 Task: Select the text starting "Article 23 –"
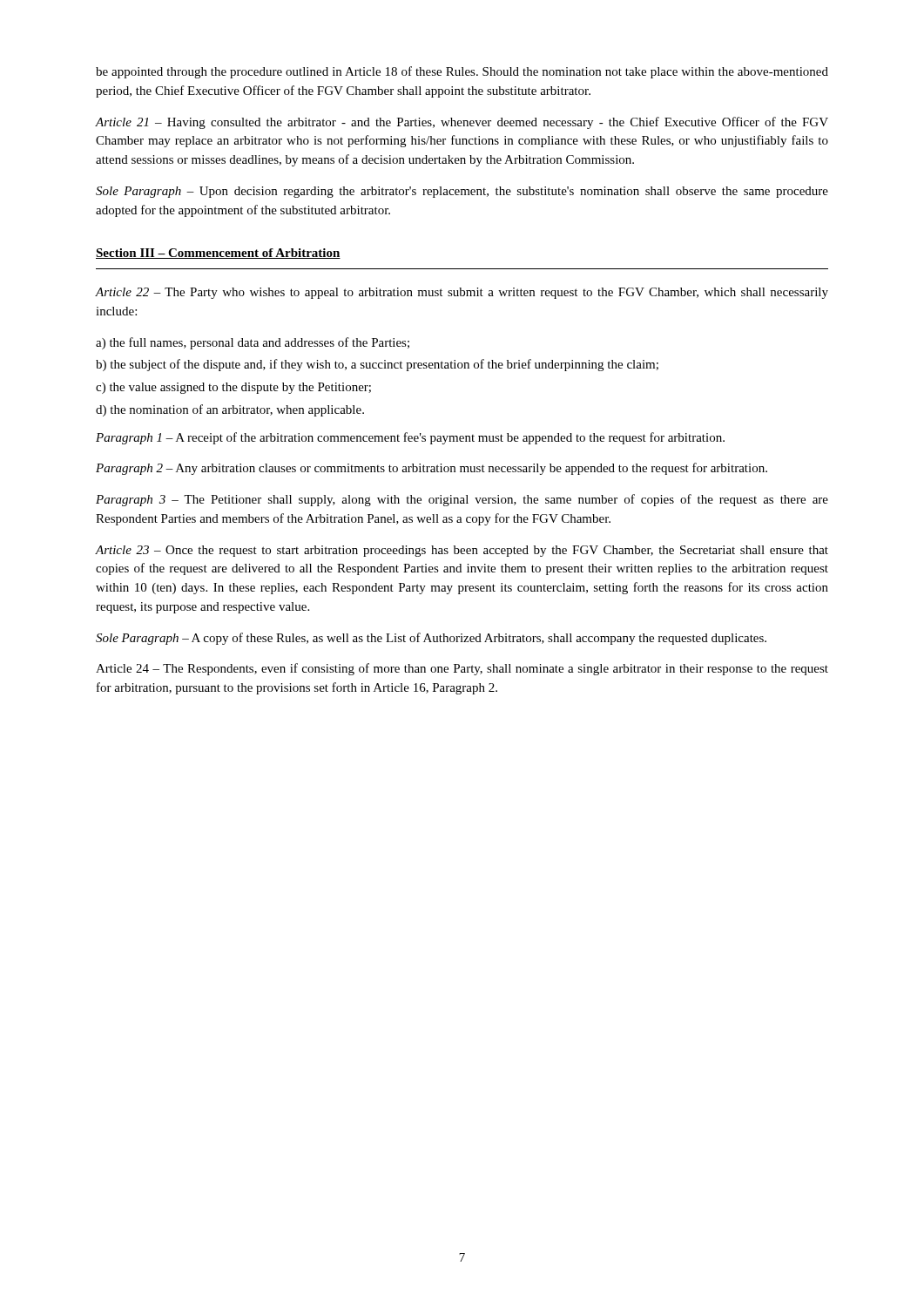462,579
